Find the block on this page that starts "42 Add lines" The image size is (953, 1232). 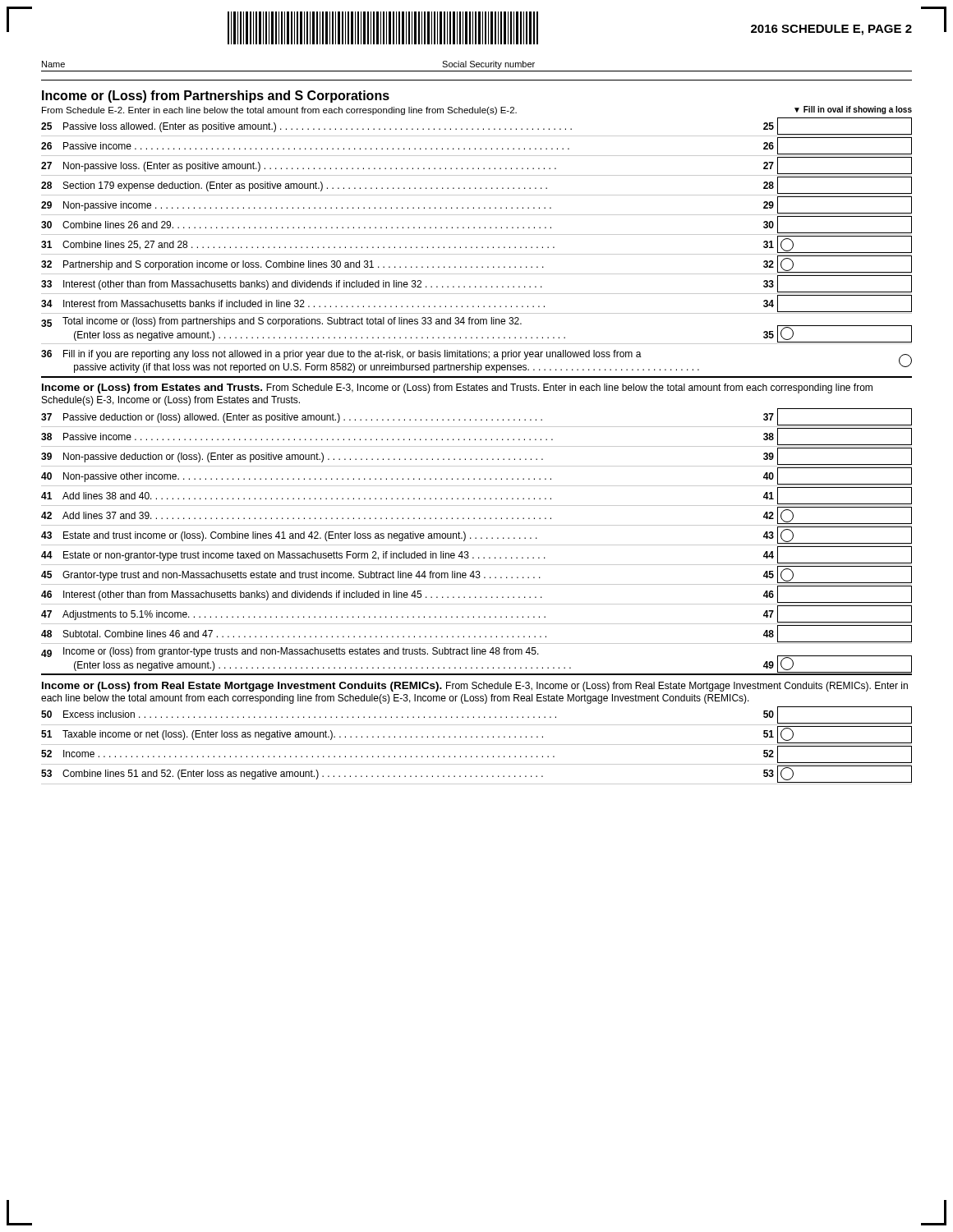point(476,516)
